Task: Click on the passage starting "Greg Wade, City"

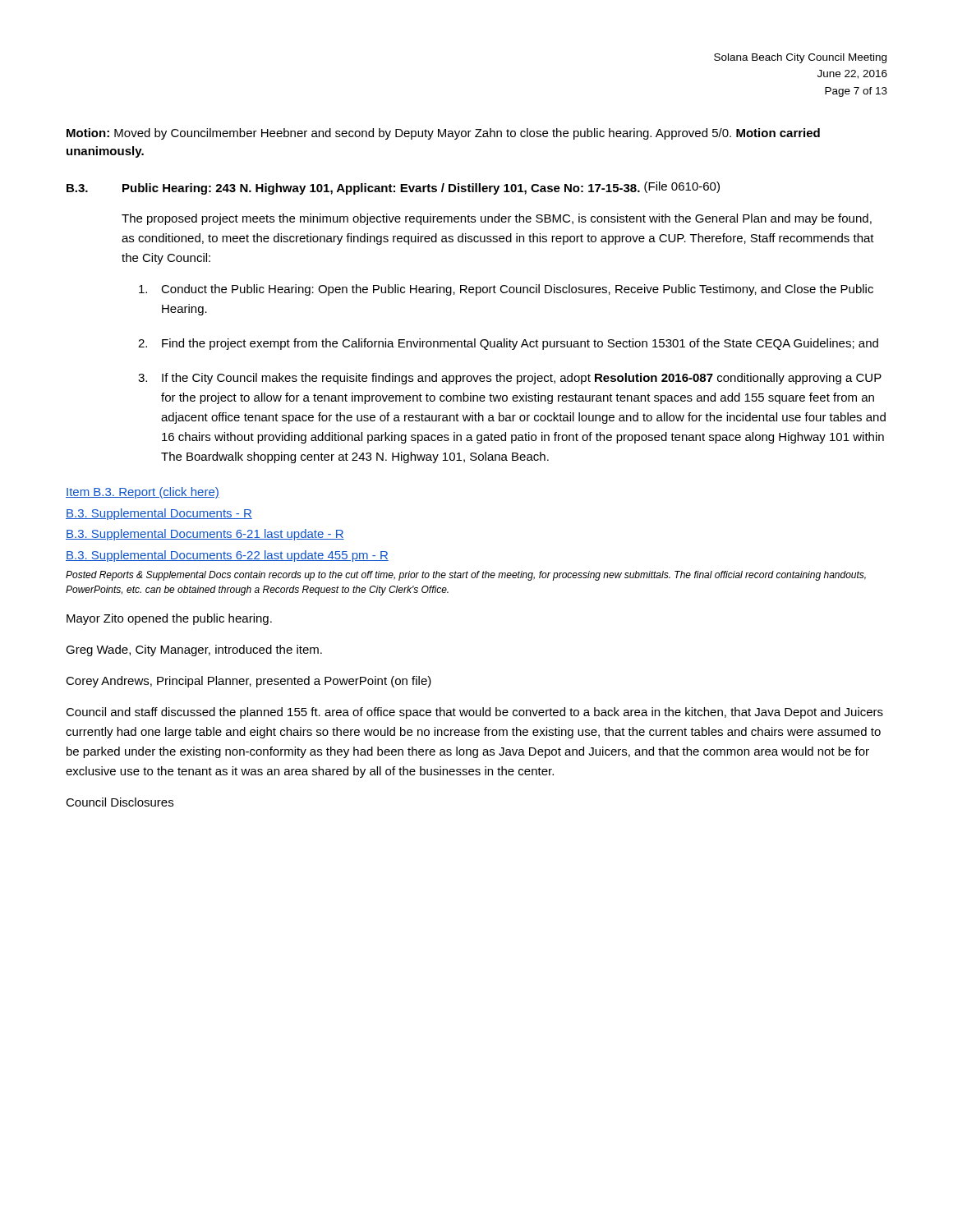Action: point(194,649)
